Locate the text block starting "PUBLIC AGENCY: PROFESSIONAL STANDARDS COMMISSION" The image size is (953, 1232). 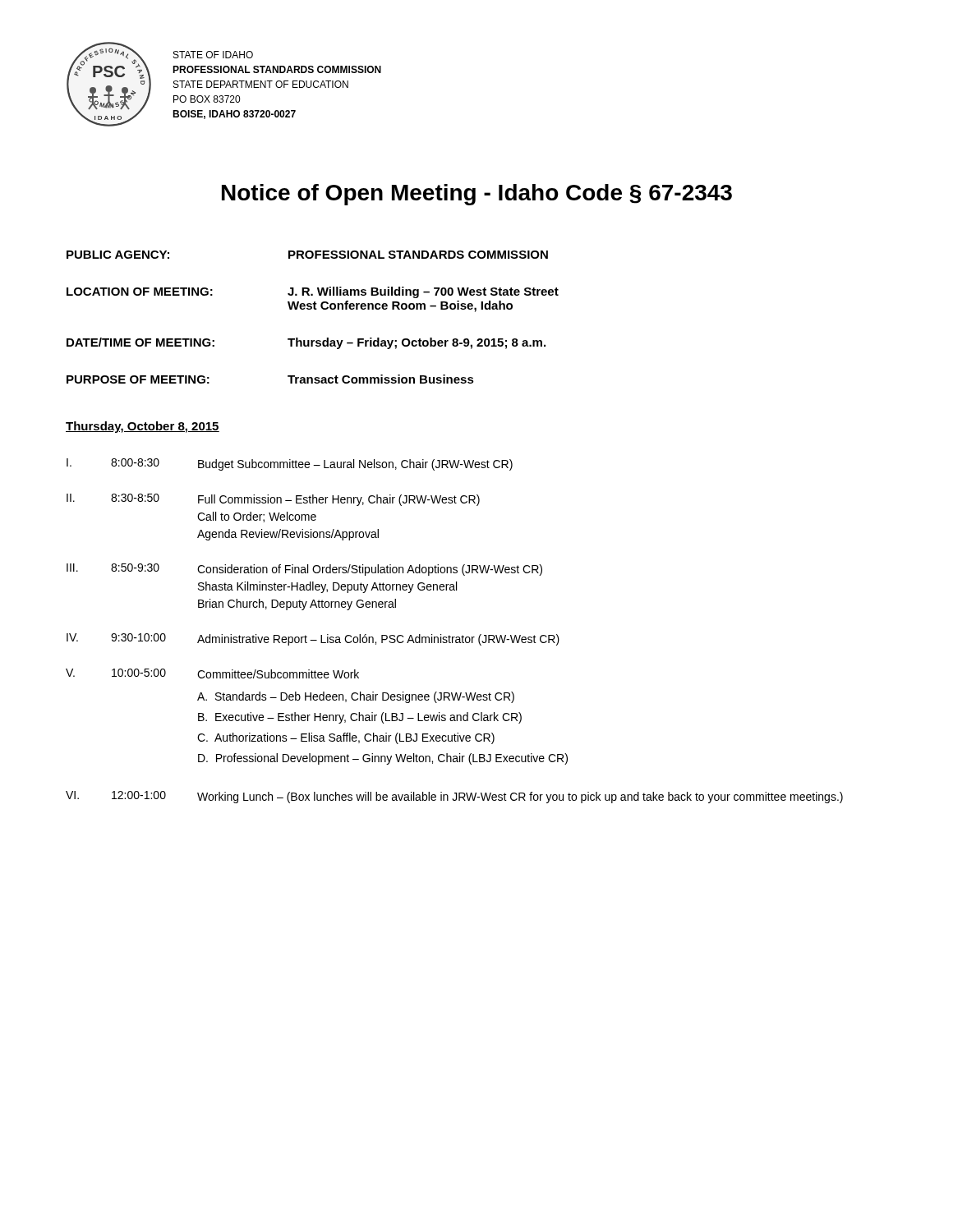click(307, 254)
